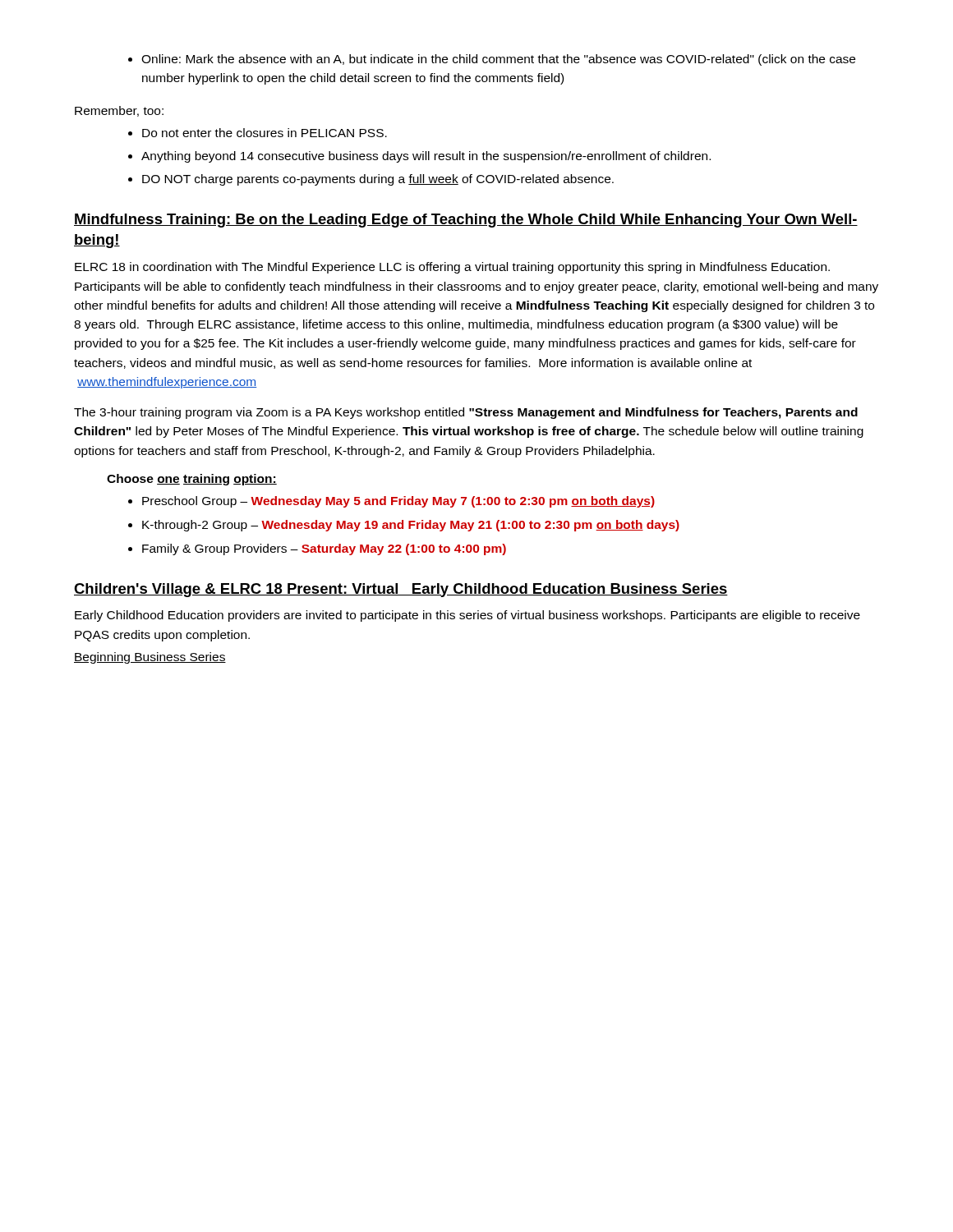The image size is (953, 1232).
Task: Locate the text block that reads "ELRC 18 in coordination"
Action: pyautogui.click(x=476, y=324)
